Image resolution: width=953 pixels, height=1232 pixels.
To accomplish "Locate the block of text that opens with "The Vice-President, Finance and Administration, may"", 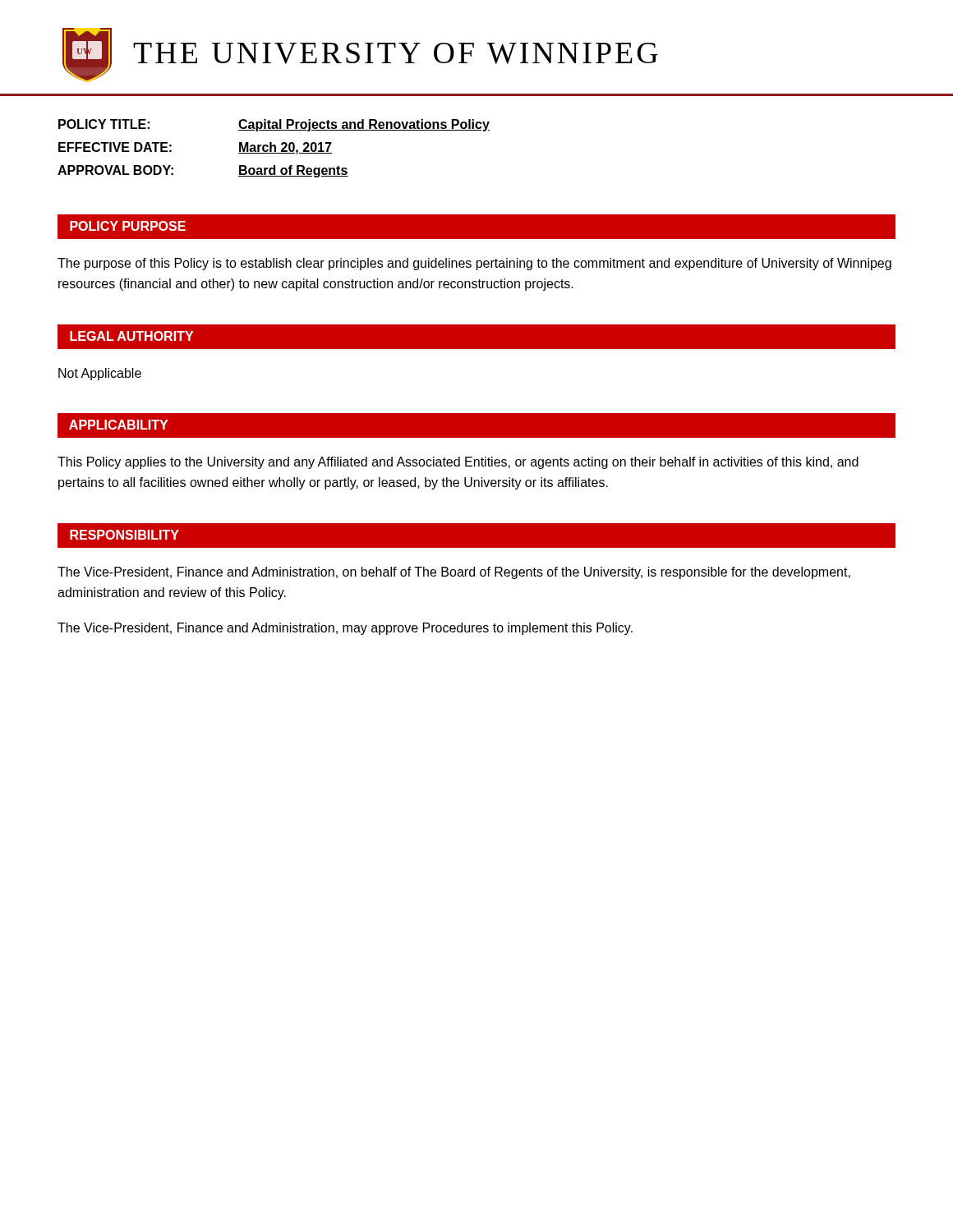I will pyautogui.click(x=345, y=628).
